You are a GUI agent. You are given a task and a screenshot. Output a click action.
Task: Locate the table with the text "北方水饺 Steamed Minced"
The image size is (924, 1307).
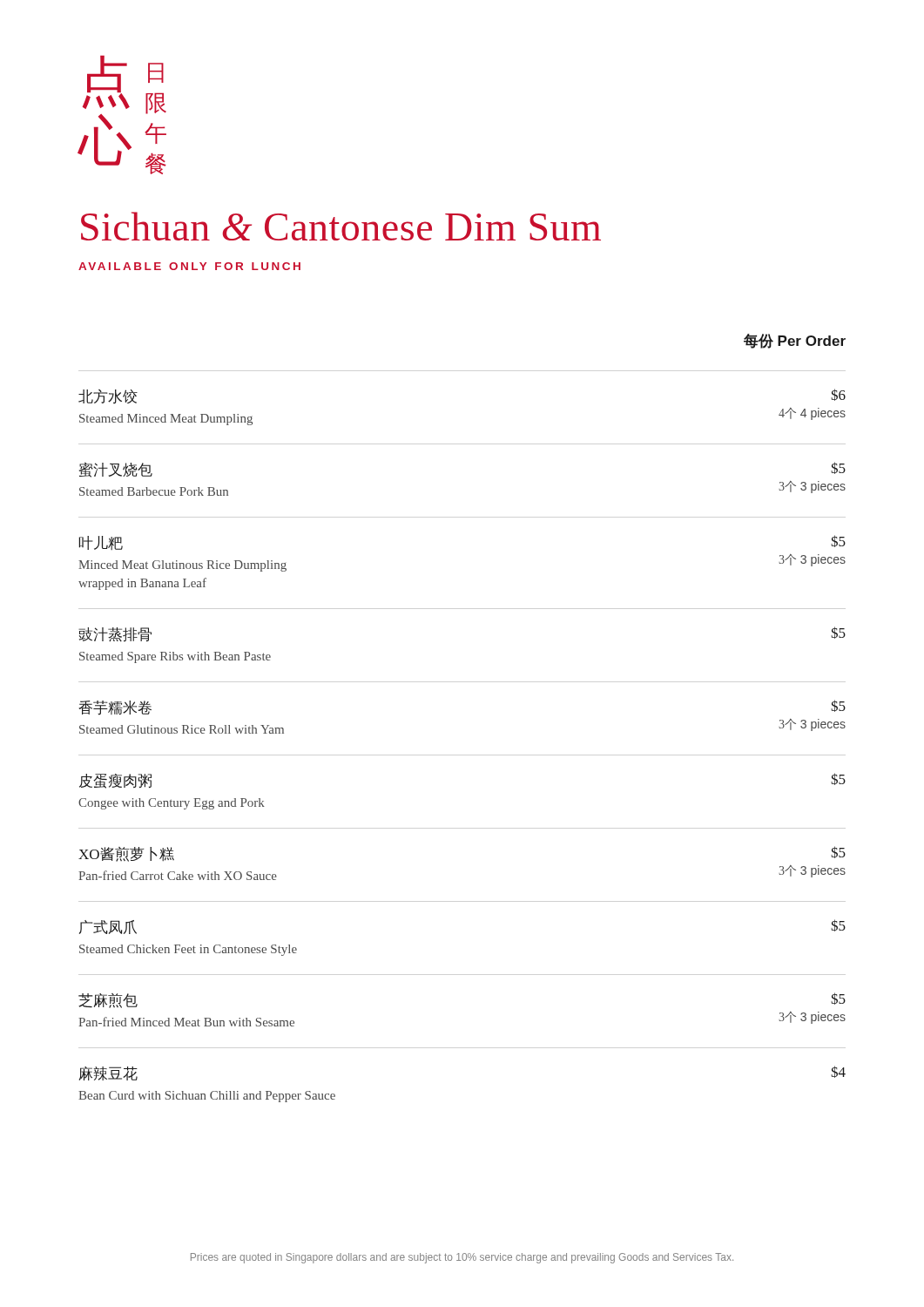click(462, 745)
